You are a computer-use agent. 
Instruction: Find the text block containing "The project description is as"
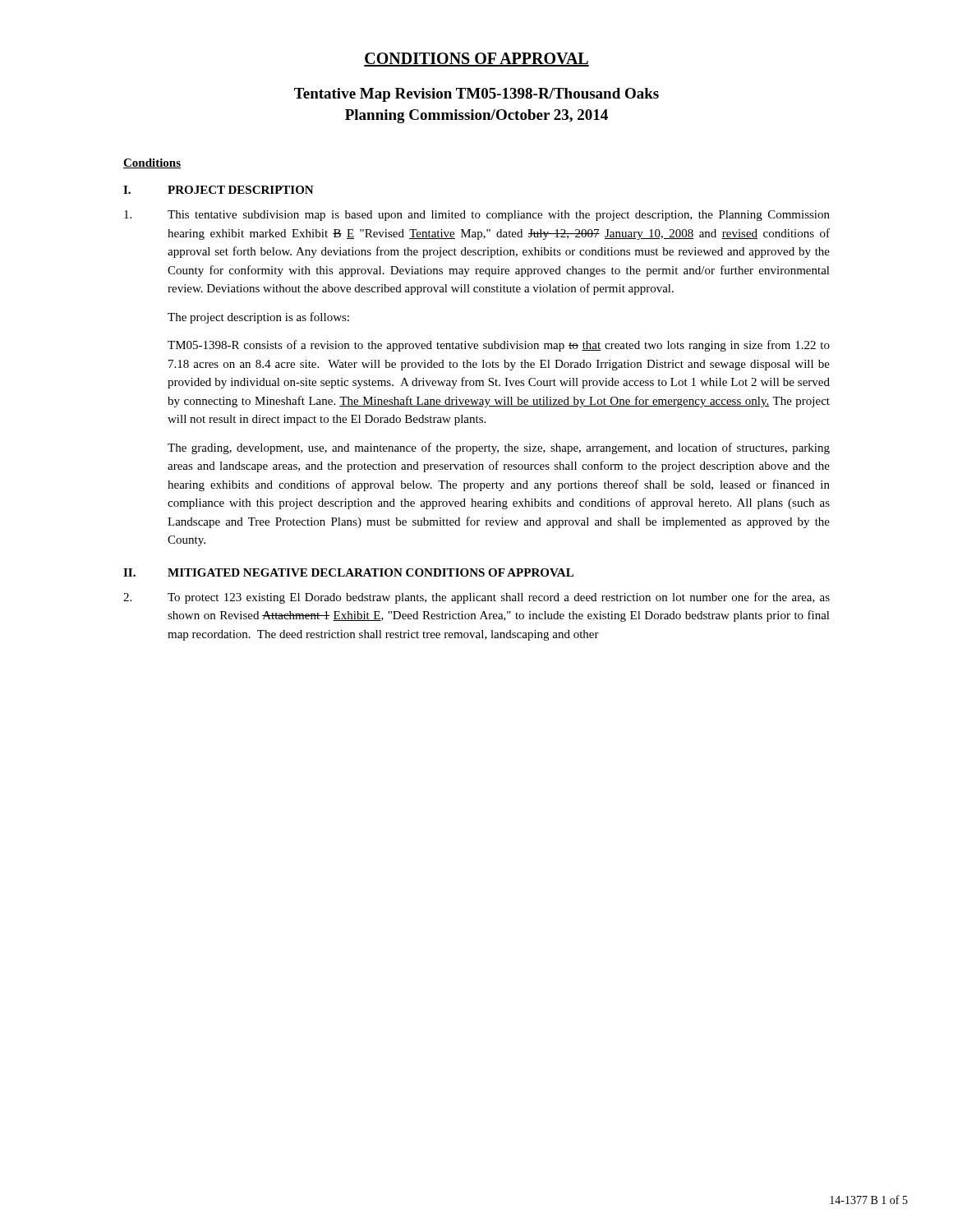(x=259, y=317)
